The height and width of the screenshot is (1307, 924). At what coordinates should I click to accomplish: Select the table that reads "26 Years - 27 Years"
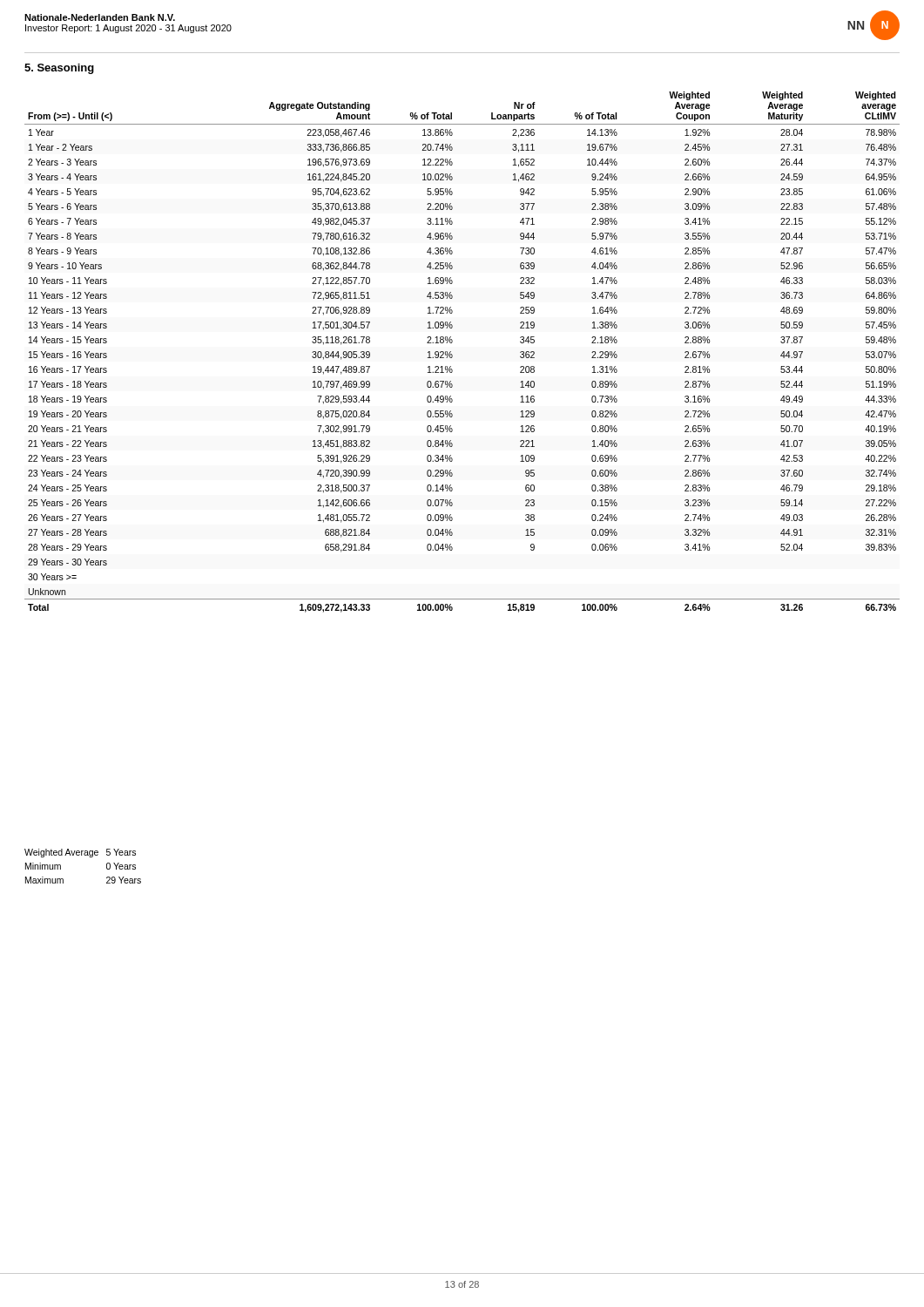[462, 351]
